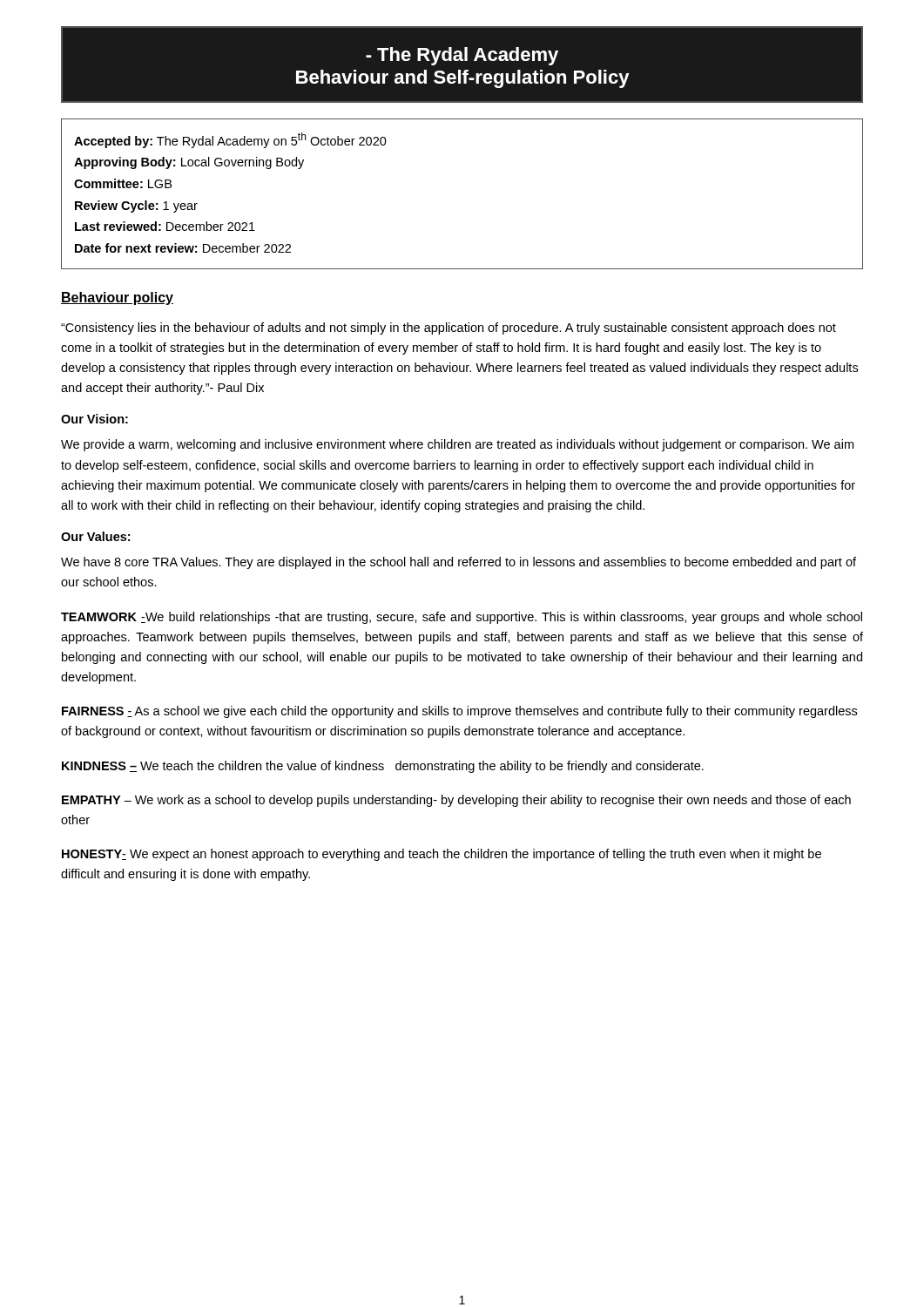Find the text block that says "Accepted by: The Rydal Academy on 5th October"
Viewport: 924px width, 1307px height.
pos(230,140)
